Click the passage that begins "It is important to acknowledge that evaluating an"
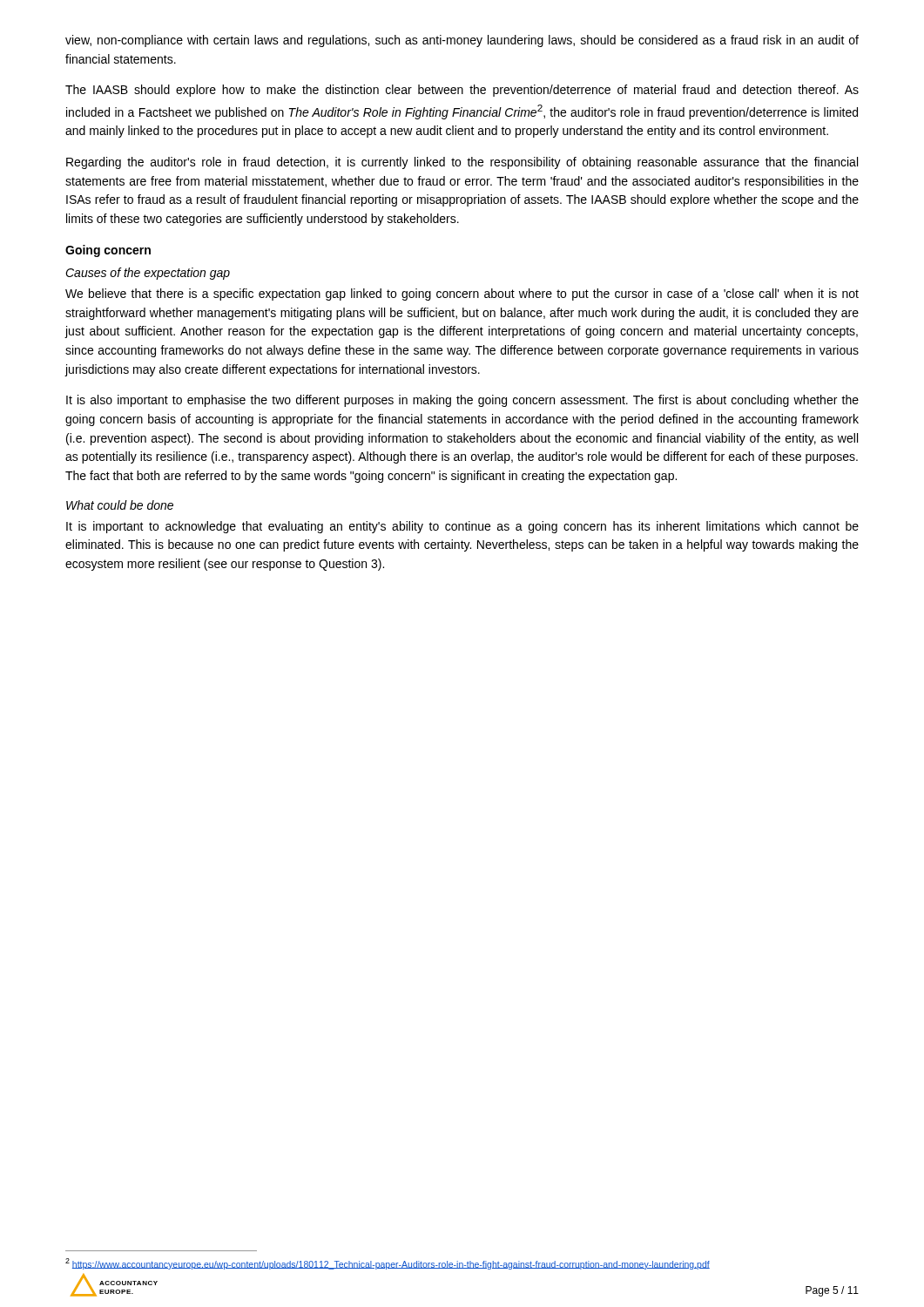 tap(462, 546)
